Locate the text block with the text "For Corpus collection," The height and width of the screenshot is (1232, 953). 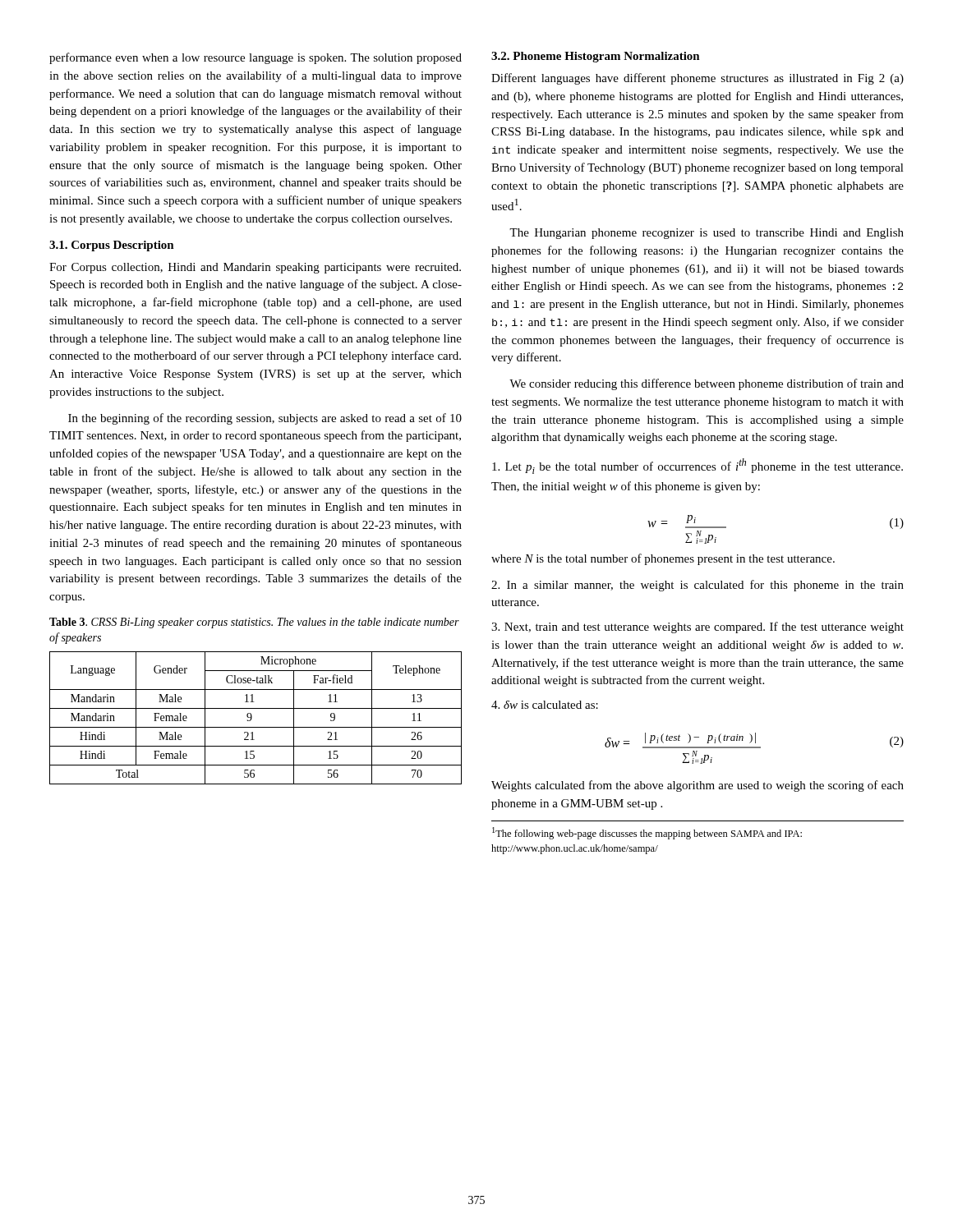coord(255,432)
